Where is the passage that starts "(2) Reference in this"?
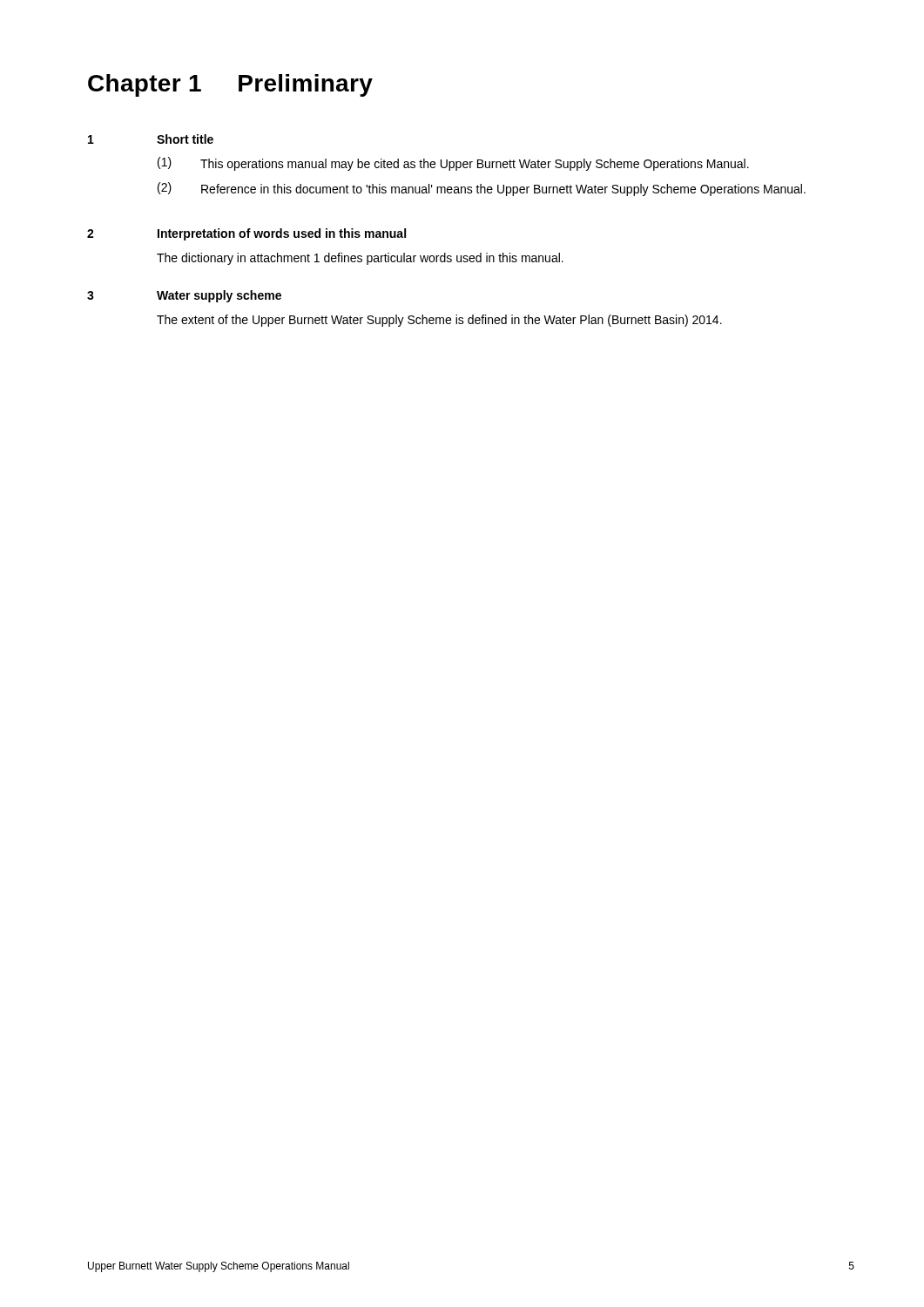Image resolution: width=924 pixels, height=1307 pixels. click(506, 190)
